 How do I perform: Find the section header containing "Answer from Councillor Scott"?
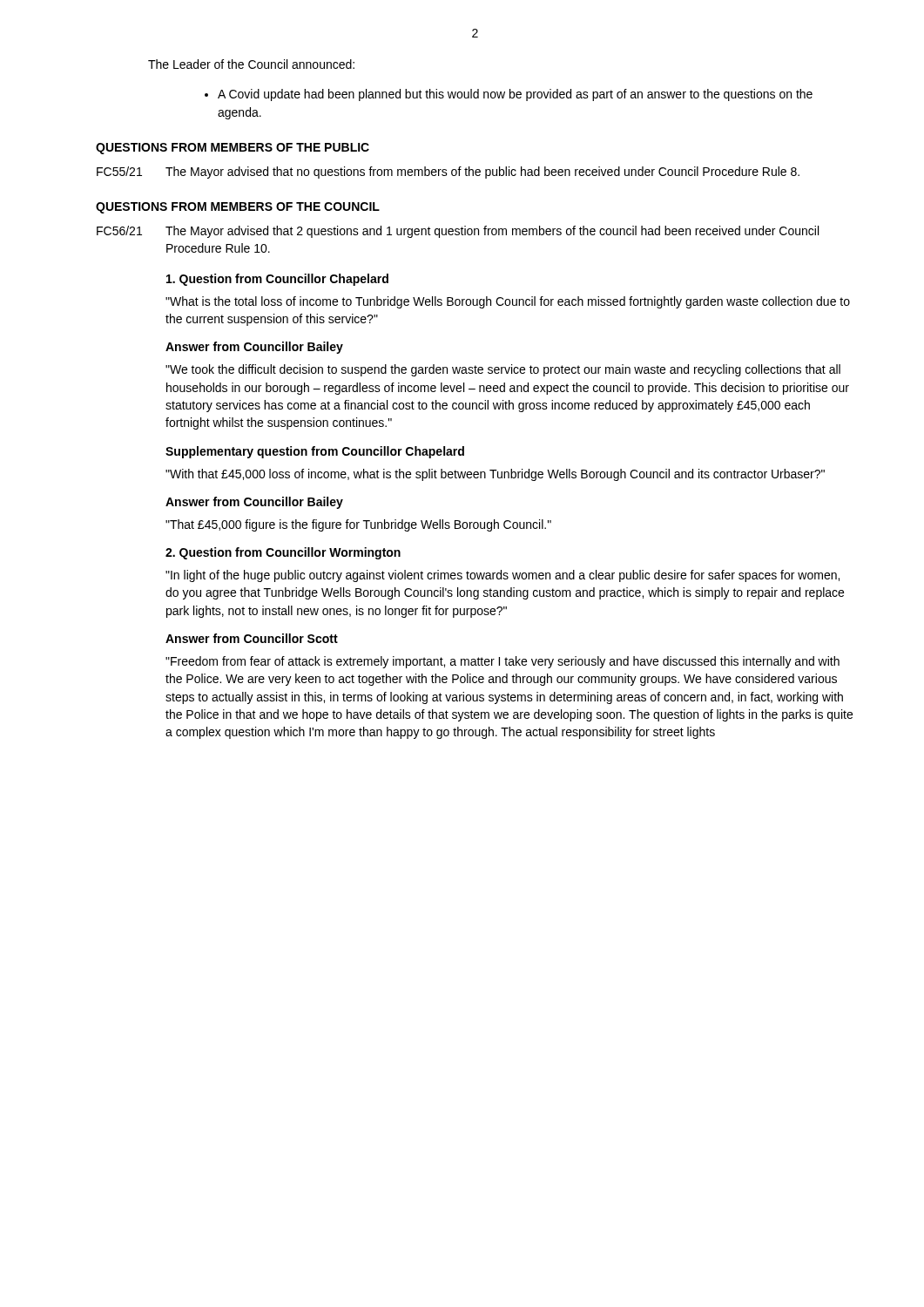click(252, 639)
